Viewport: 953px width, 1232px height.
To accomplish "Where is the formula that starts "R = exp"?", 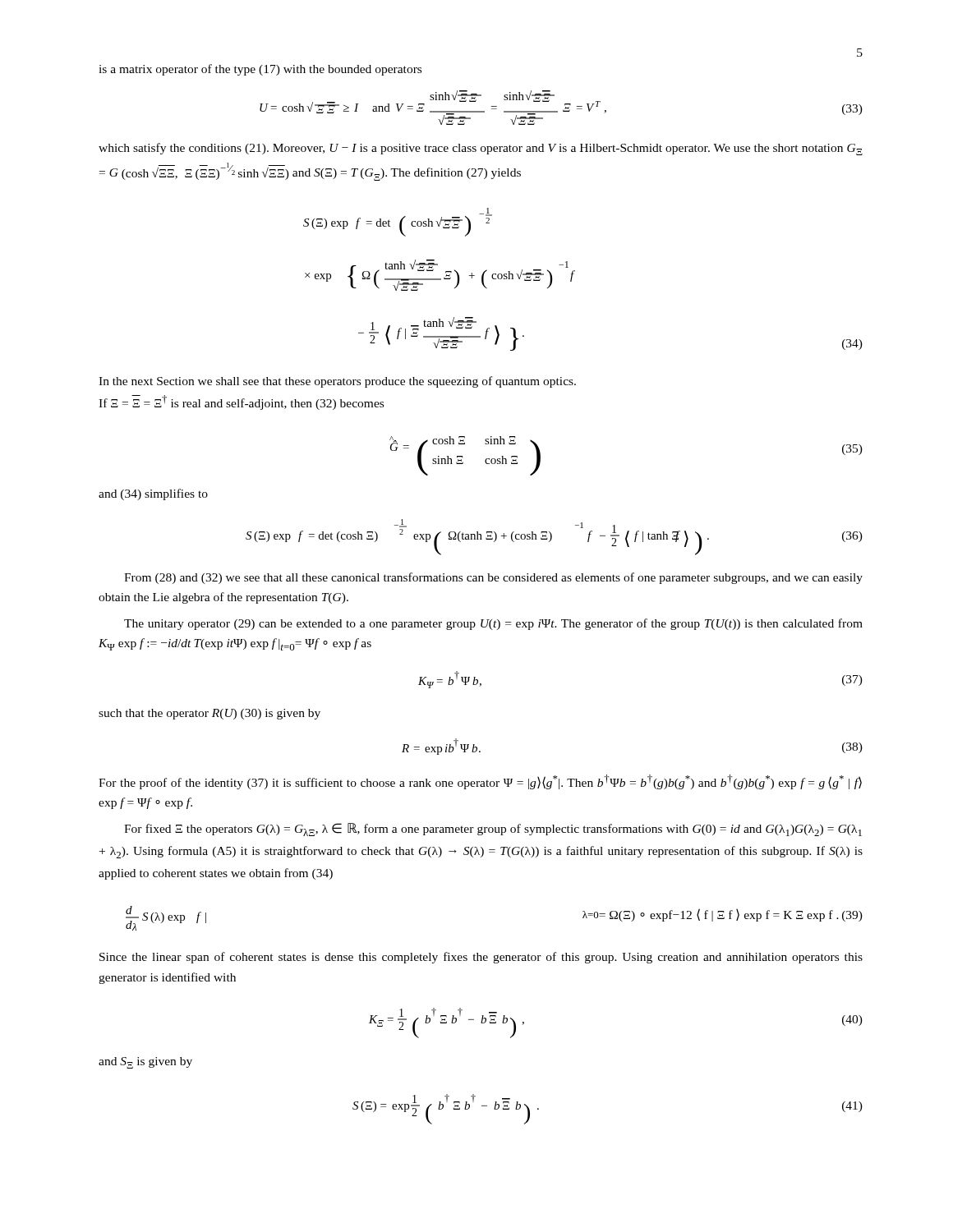I will [481, 747].
